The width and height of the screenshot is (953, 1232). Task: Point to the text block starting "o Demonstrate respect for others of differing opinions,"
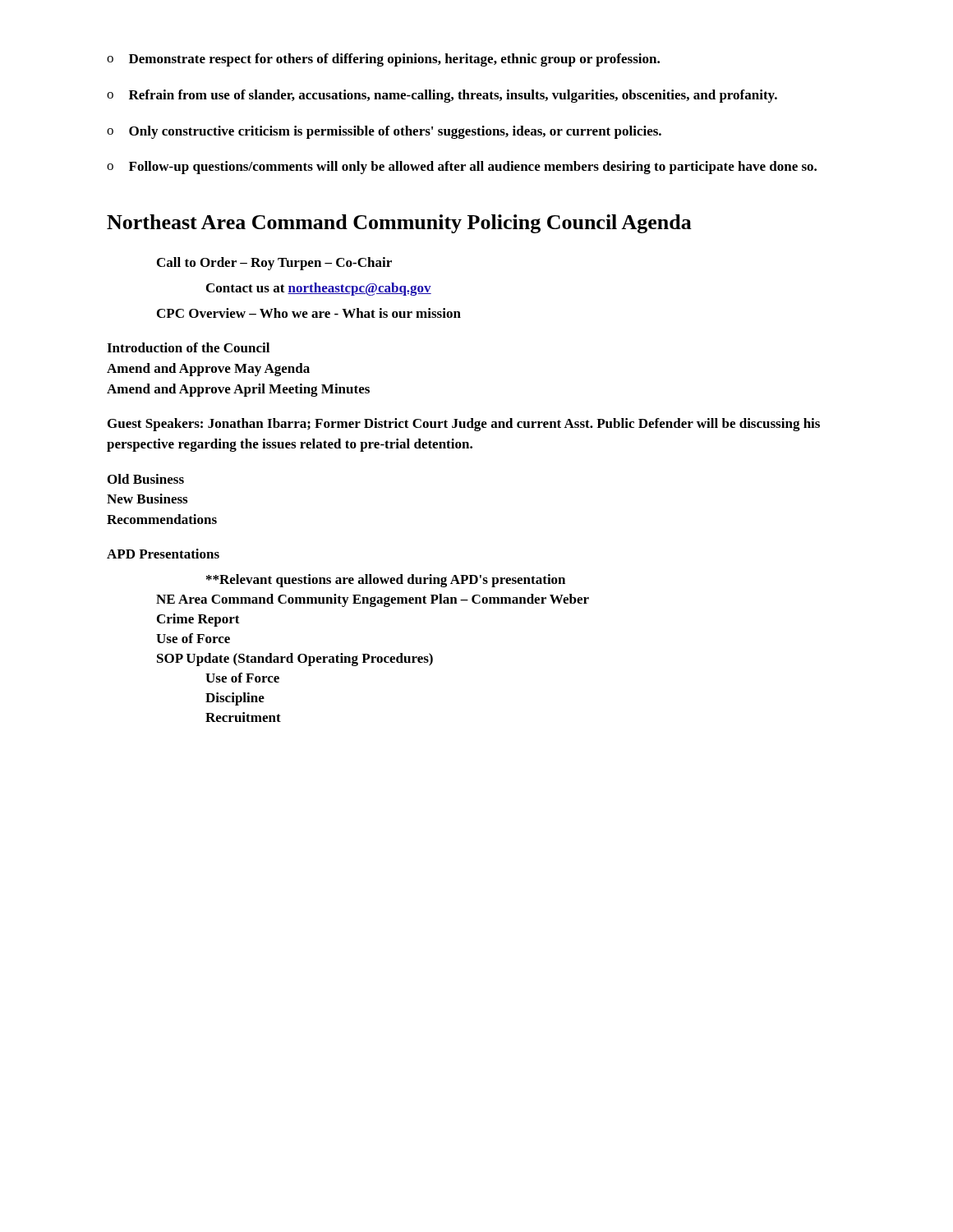pyautogui.click(x=384, y=59)
